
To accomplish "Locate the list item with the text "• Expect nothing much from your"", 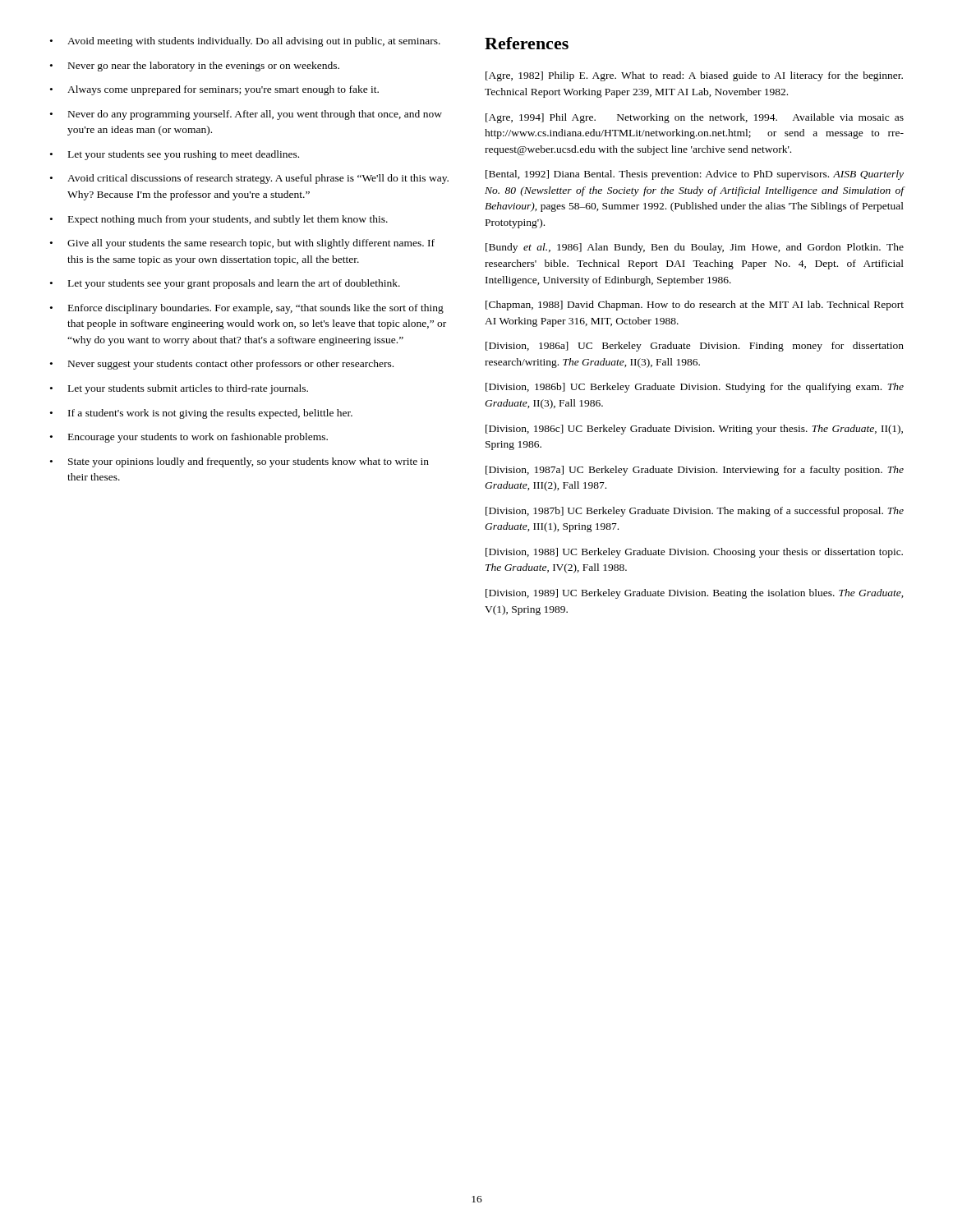I will [x=251, y=219].
